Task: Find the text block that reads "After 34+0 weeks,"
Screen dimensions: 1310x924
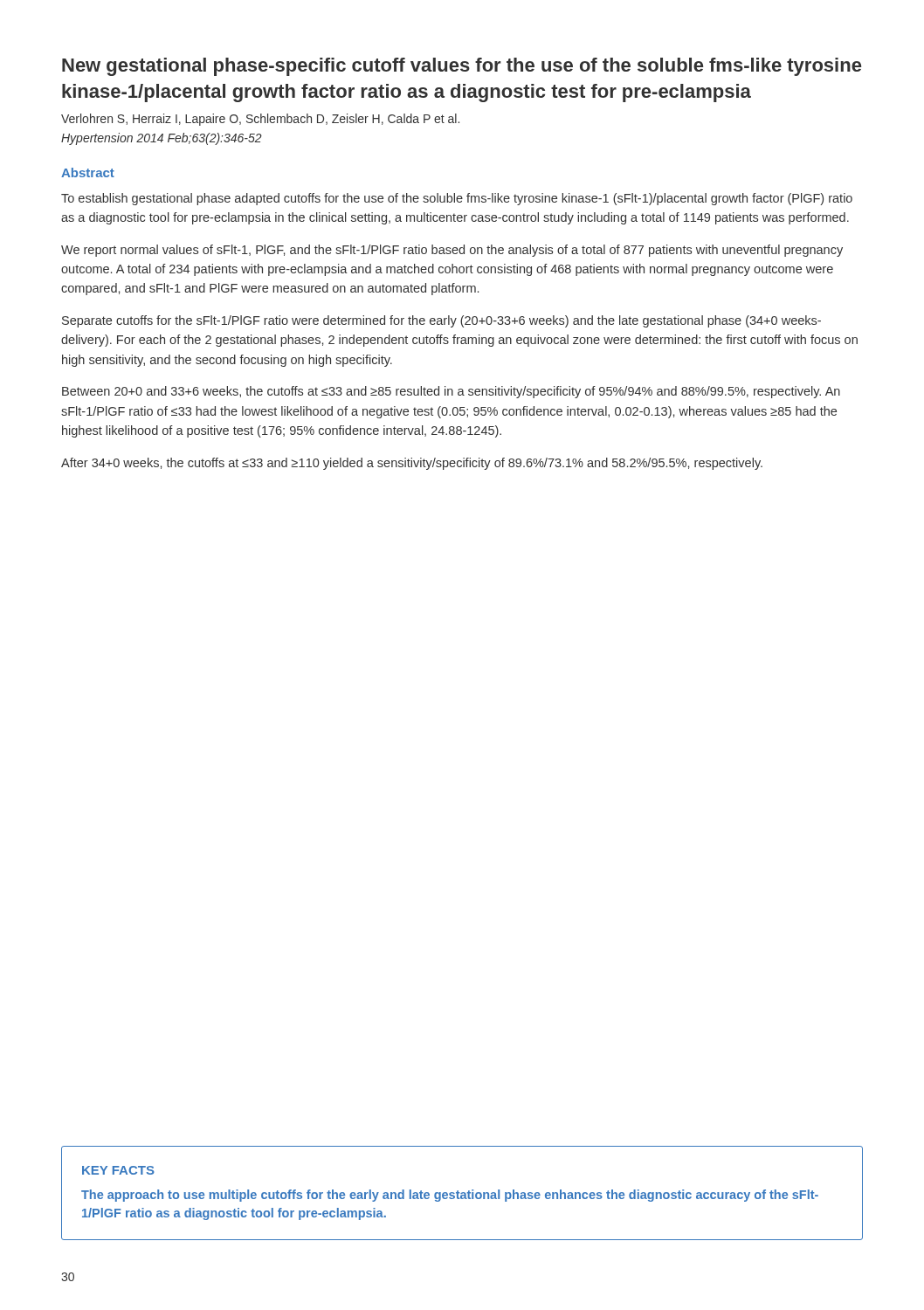Action: 412,463
